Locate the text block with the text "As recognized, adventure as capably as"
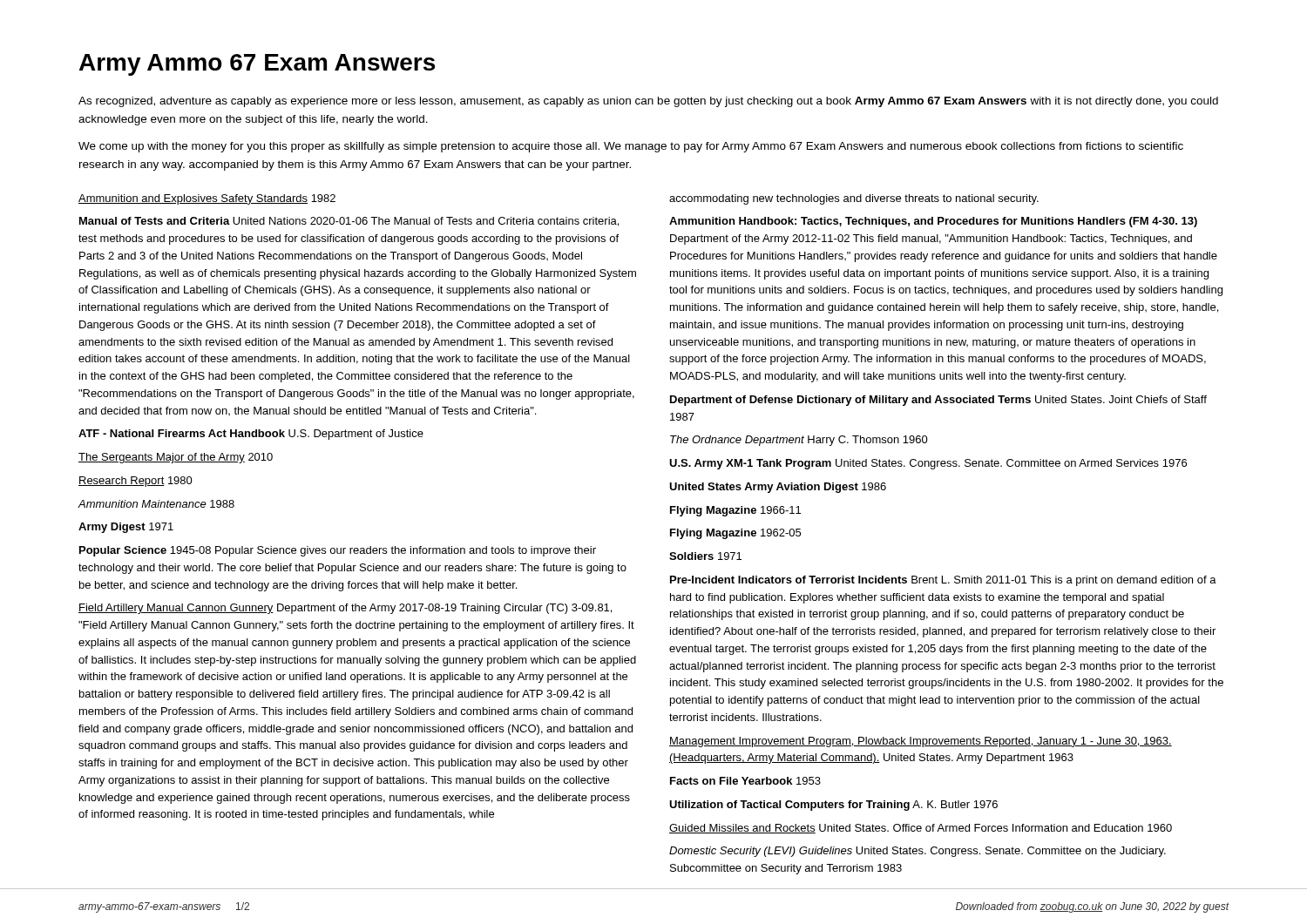The height and width of the screenshot is (924, 1307). [648, 110]
